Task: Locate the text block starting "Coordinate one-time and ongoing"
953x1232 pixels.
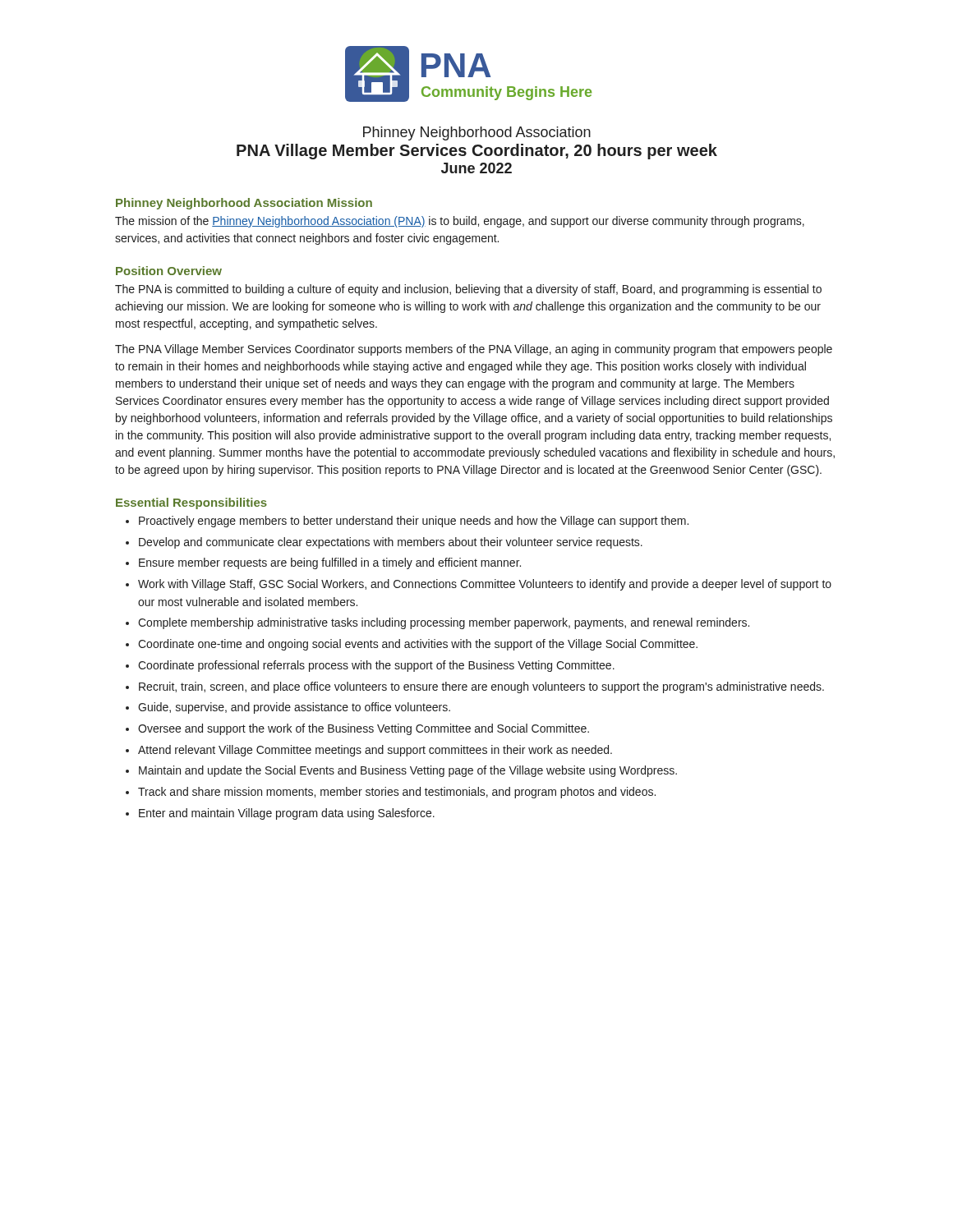Action: pyautogui.click(x=418, y=644)
